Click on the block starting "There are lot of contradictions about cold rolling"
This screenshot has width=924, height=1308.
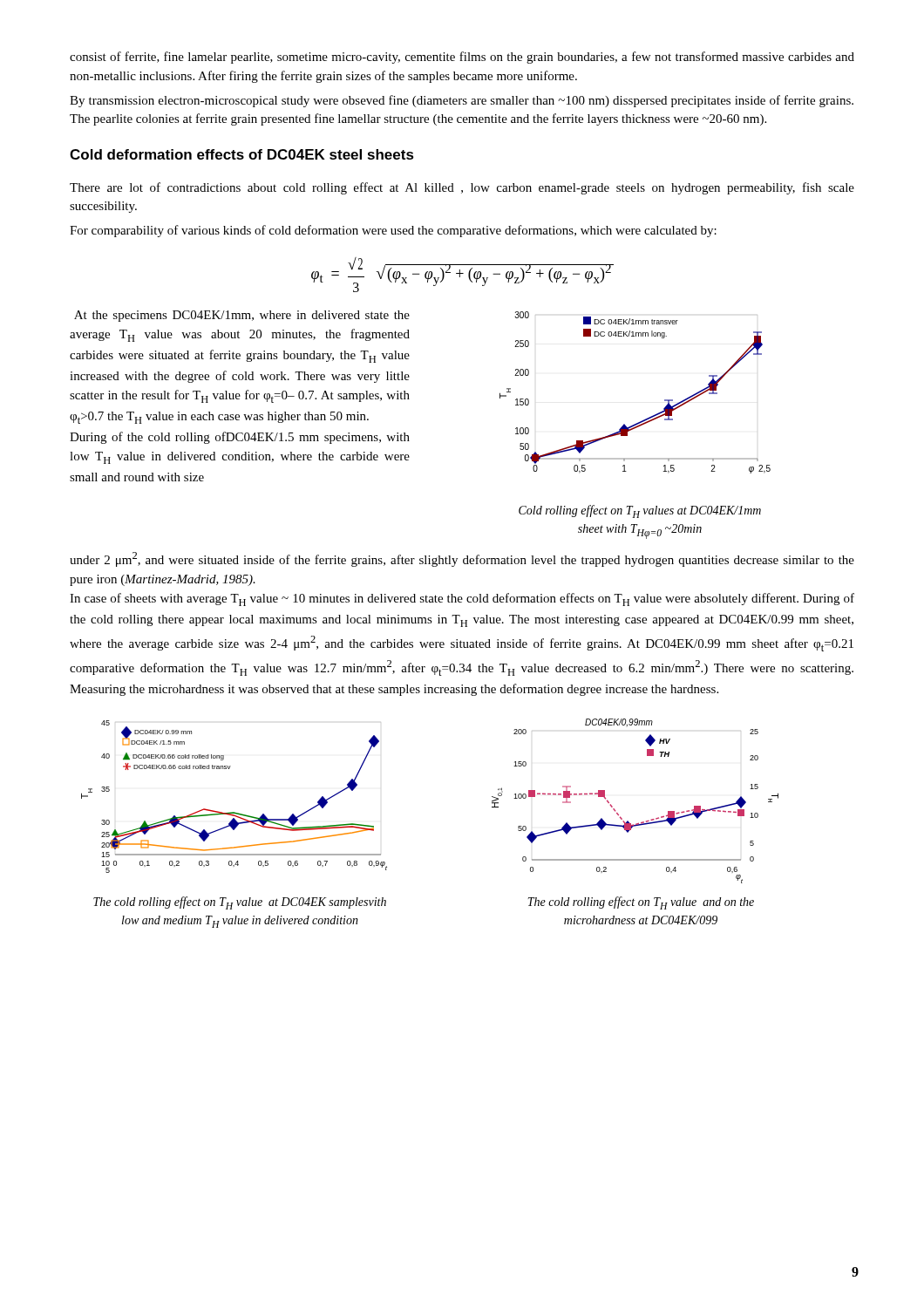coord(462,197)
